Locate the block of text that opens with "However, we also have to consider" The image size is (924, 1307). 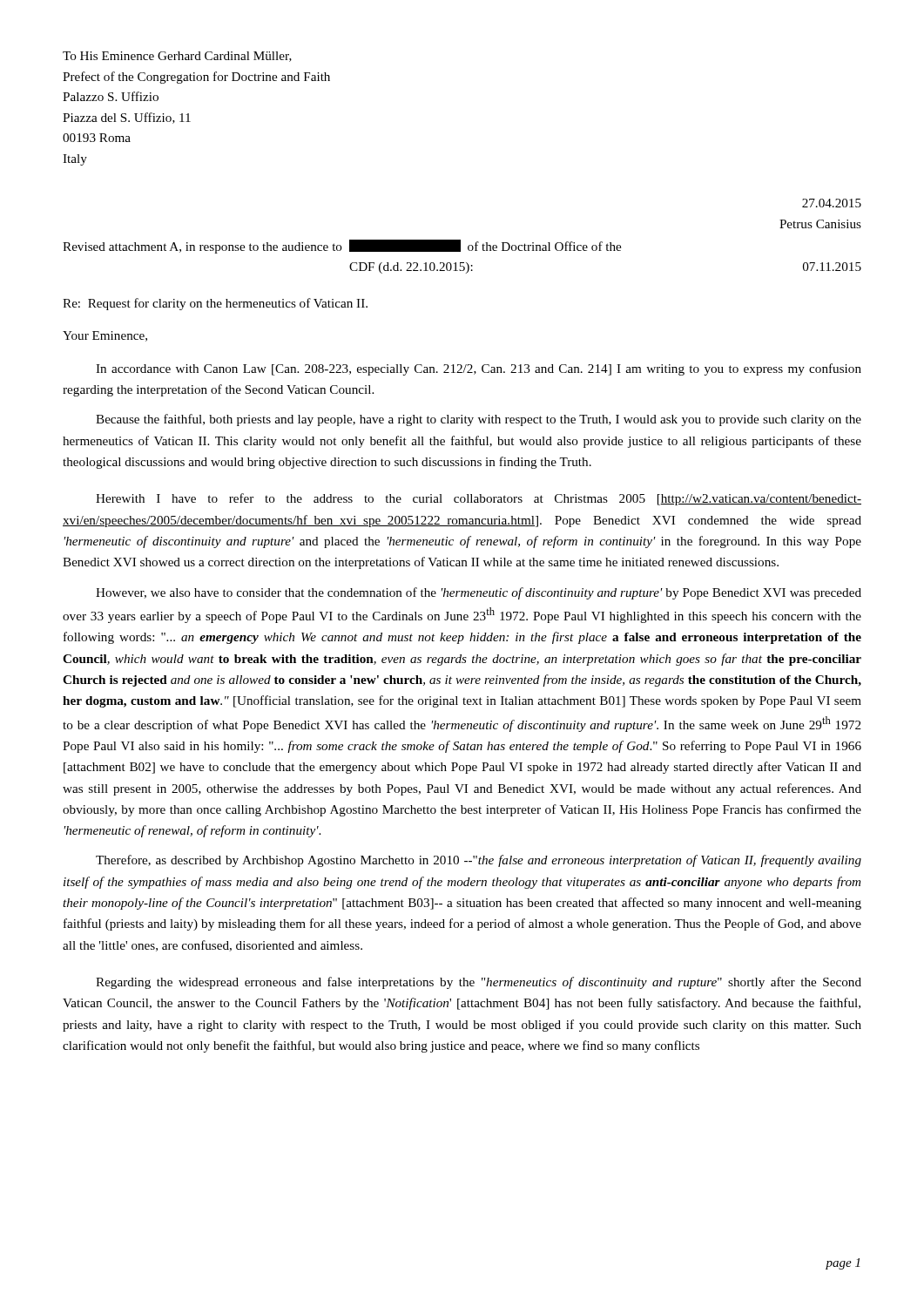point(462,711)
